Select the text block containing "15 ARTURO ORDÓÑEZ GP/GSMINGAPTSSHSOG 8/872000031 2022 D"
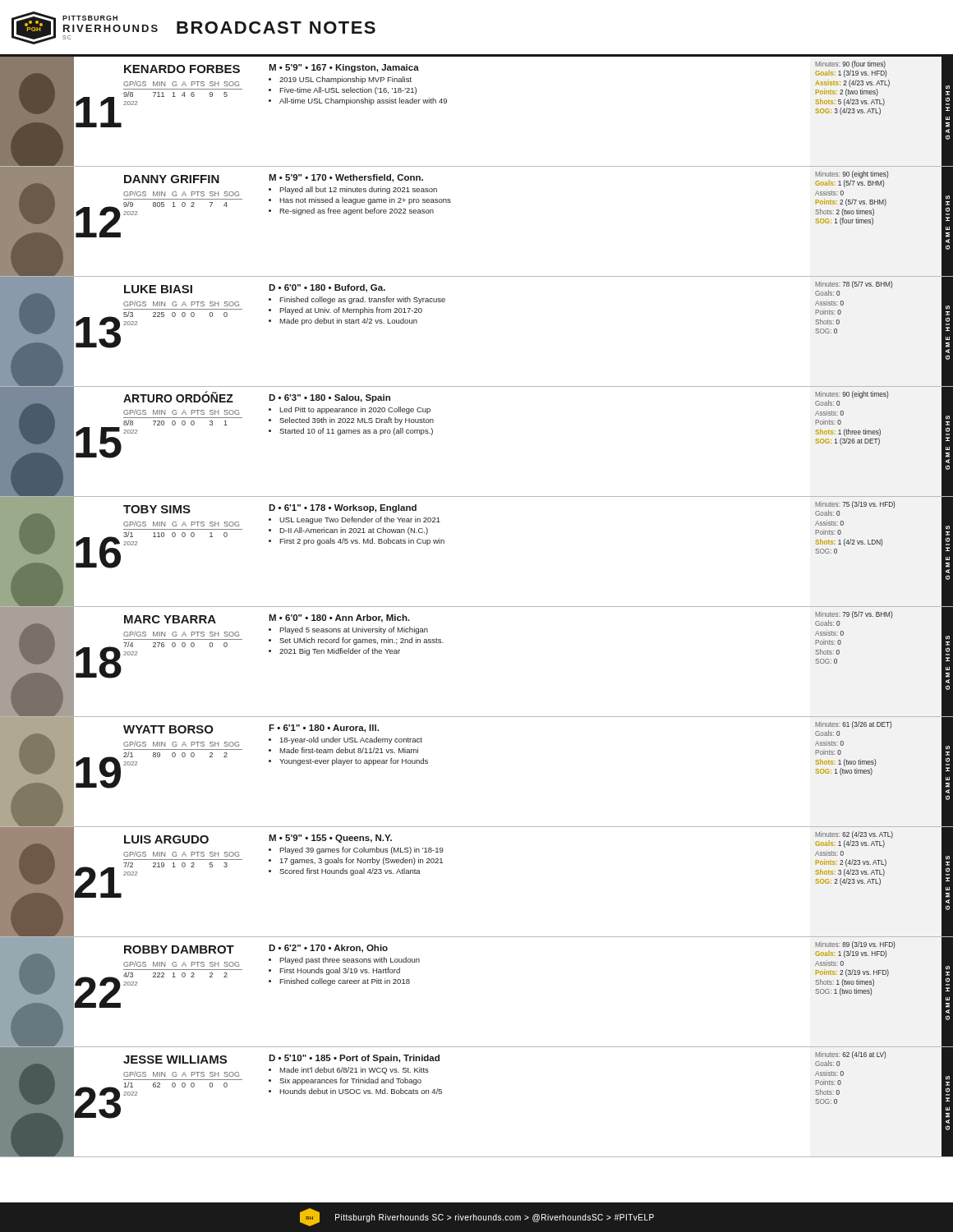Screen dimensions: 1232x953 coord(476,441)
